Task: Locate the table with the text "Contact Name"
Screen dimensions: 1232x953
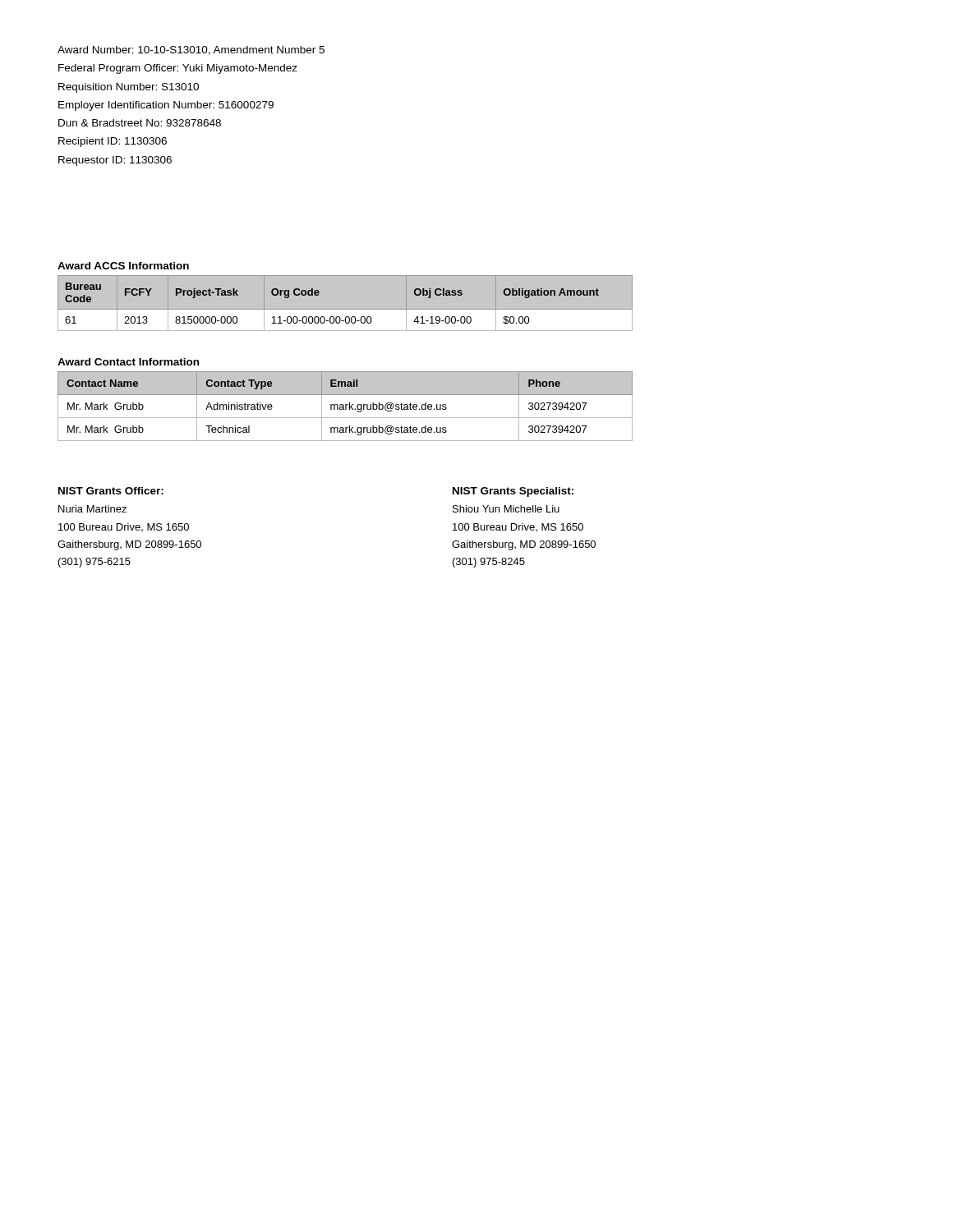Action: [476, 406]
